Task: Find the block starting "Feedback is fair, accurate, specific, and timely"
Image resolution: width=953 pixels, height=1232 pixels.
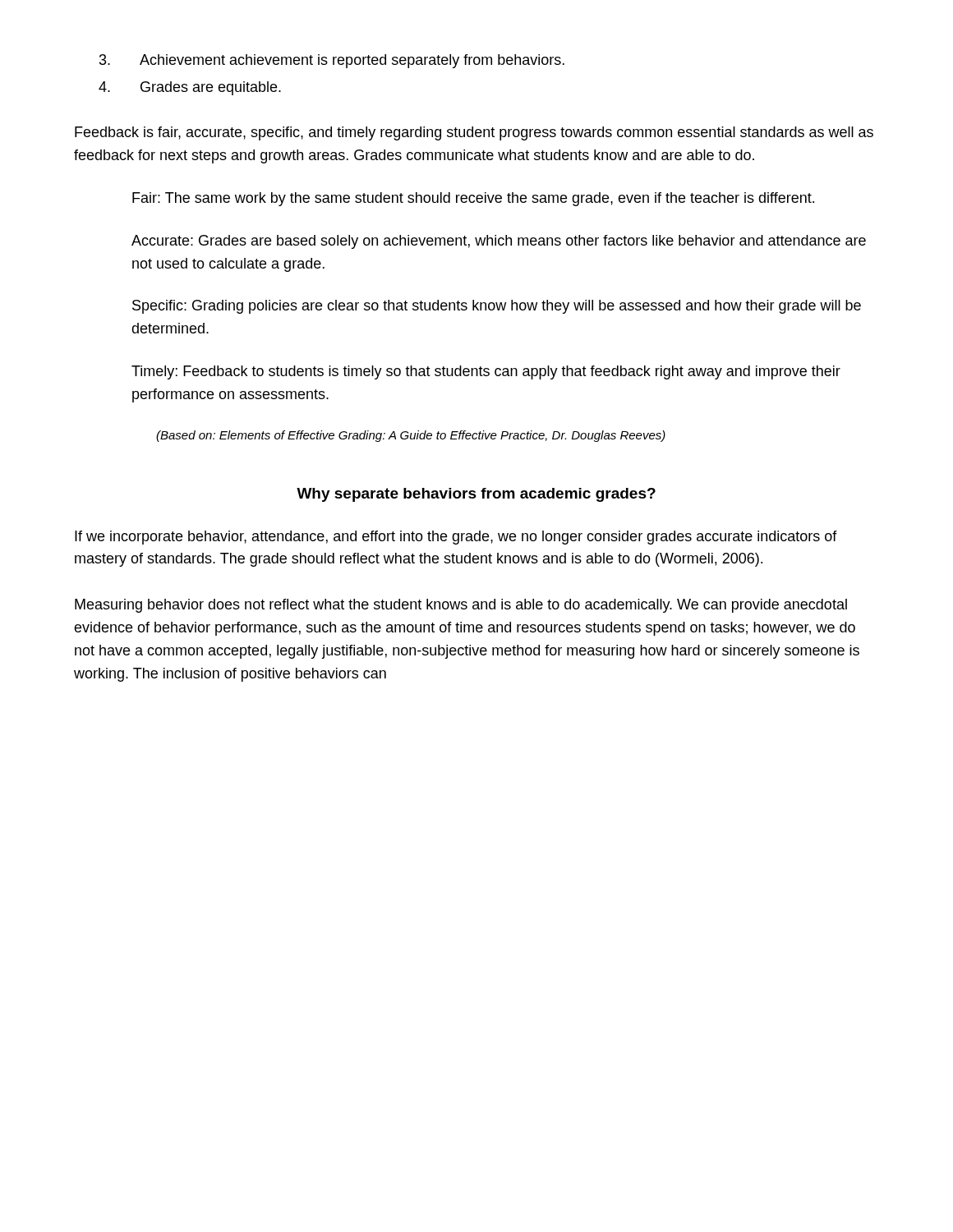Action: point(474,144)
